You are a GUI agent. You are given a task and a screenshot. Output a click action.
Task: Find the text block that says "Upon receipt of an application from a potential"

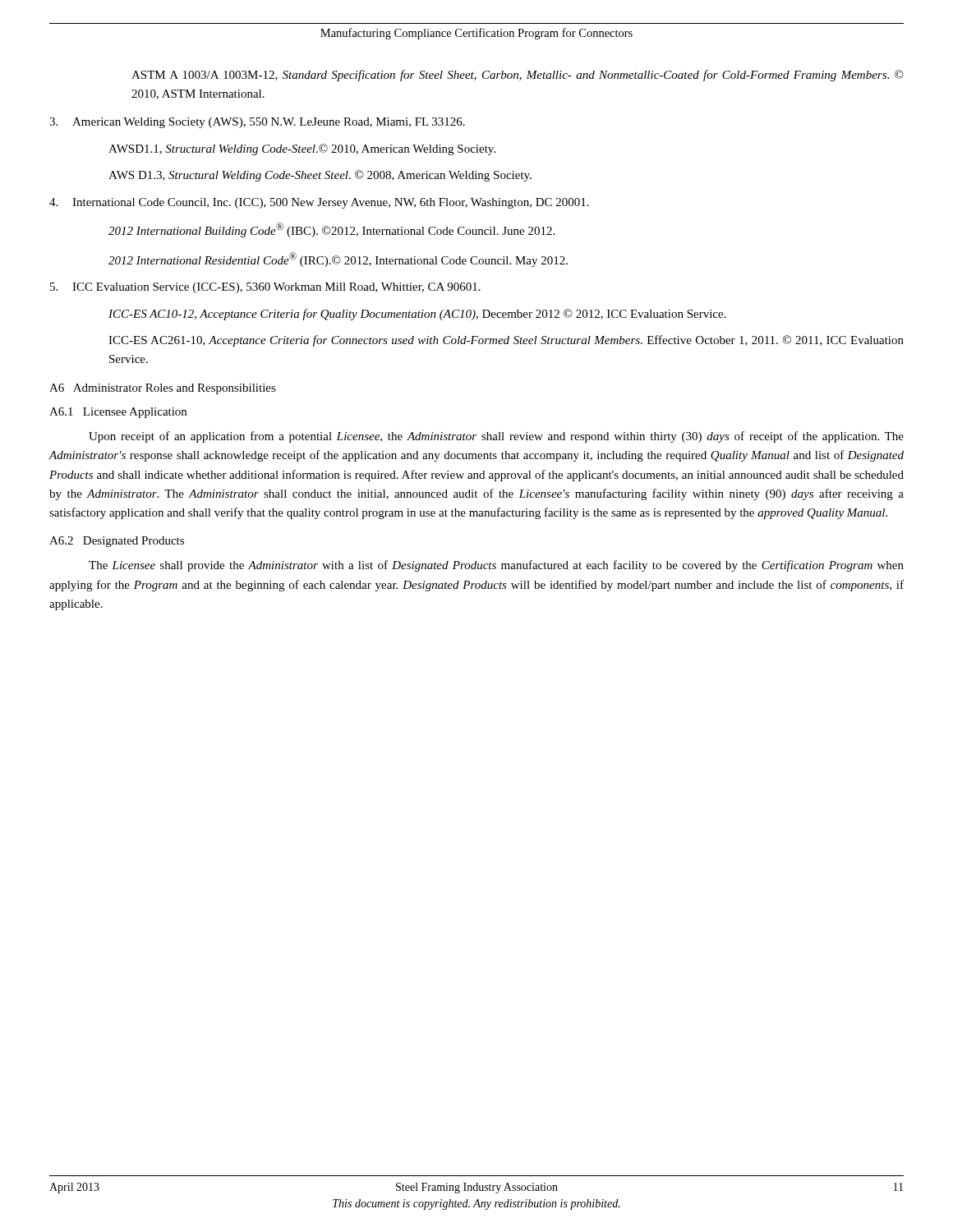click(476, 474)
